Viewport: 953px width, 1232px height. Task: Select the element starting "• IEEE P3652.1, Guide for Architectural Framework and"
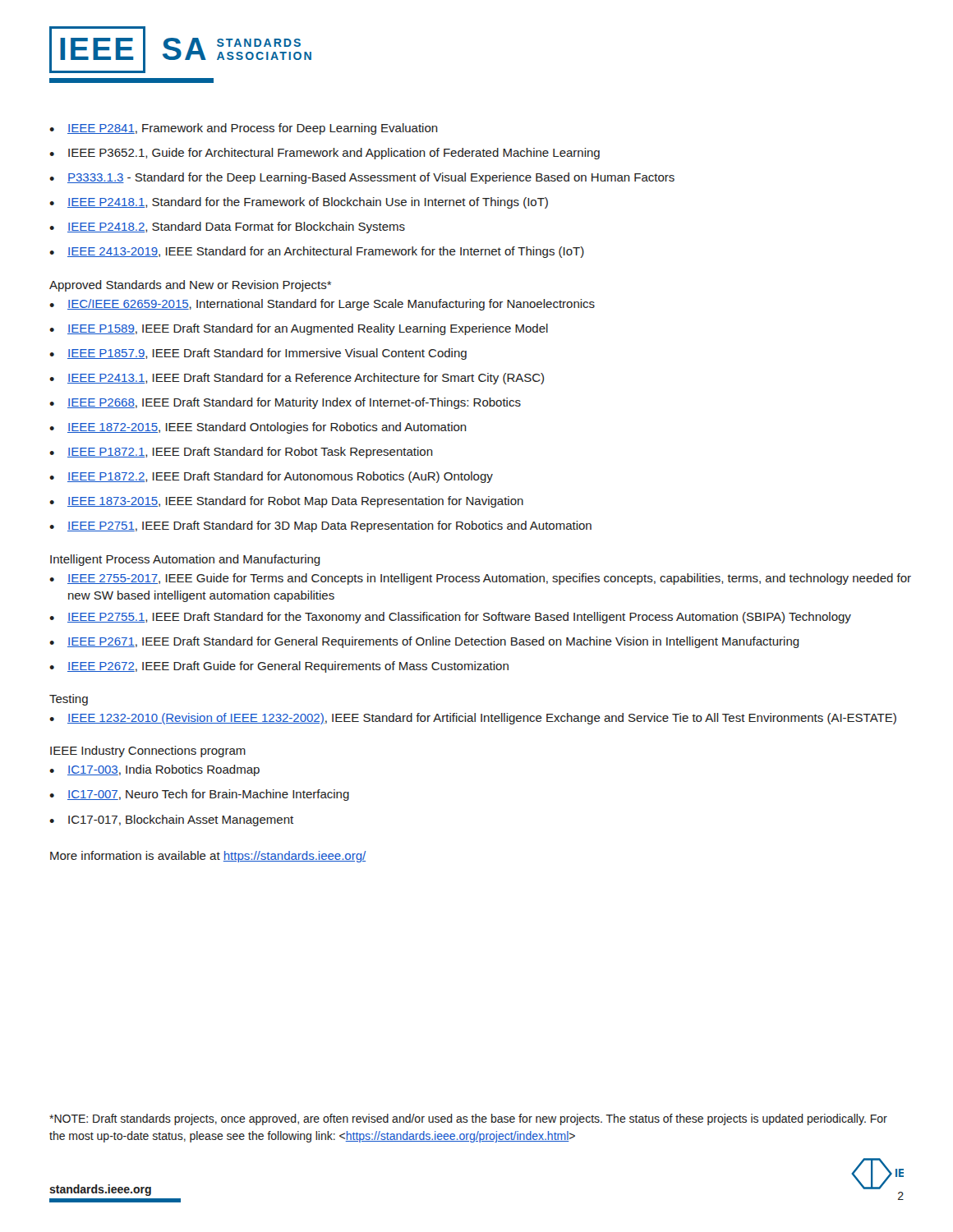[481, 154]
